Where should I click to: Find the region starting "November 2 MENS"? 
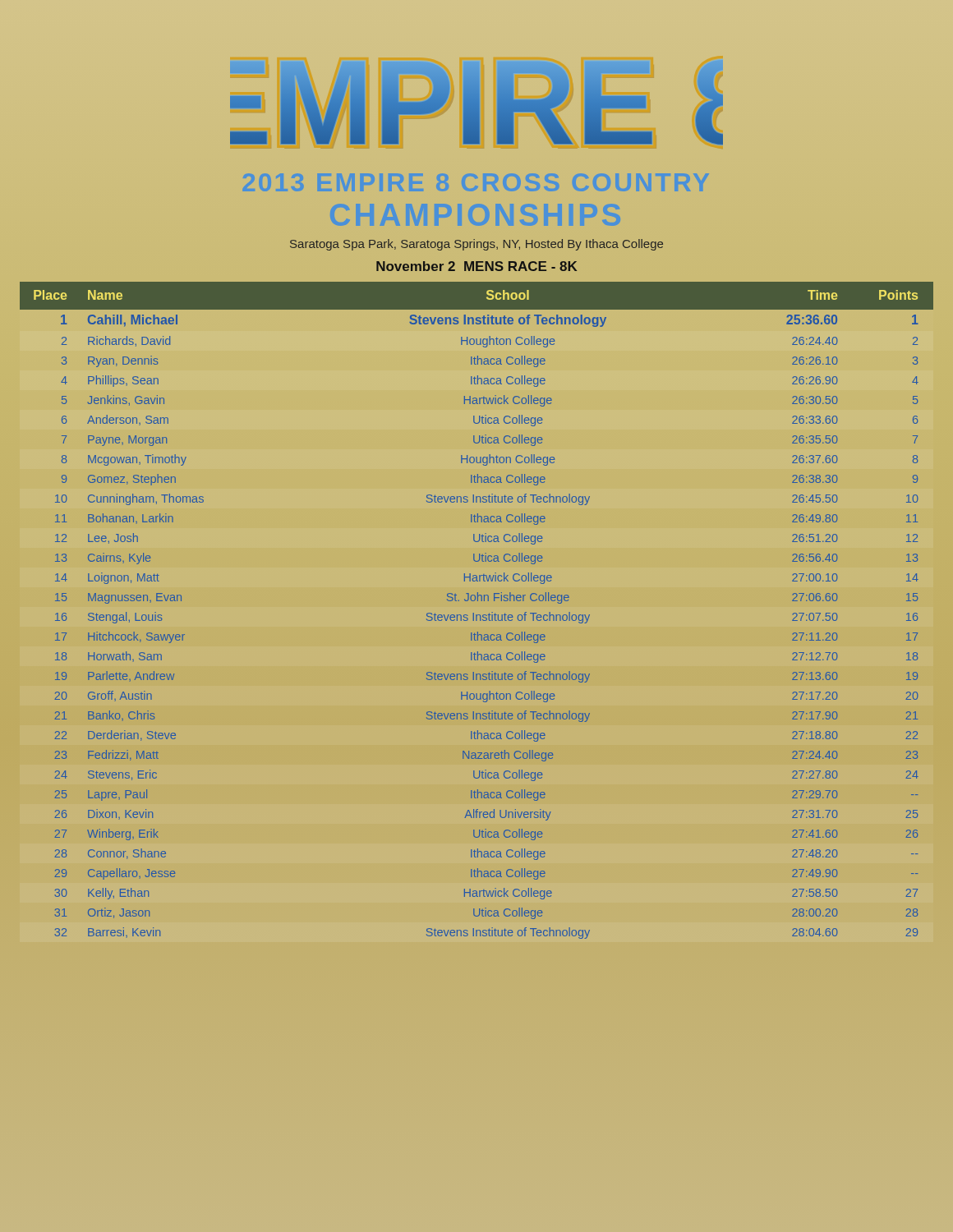476,267
